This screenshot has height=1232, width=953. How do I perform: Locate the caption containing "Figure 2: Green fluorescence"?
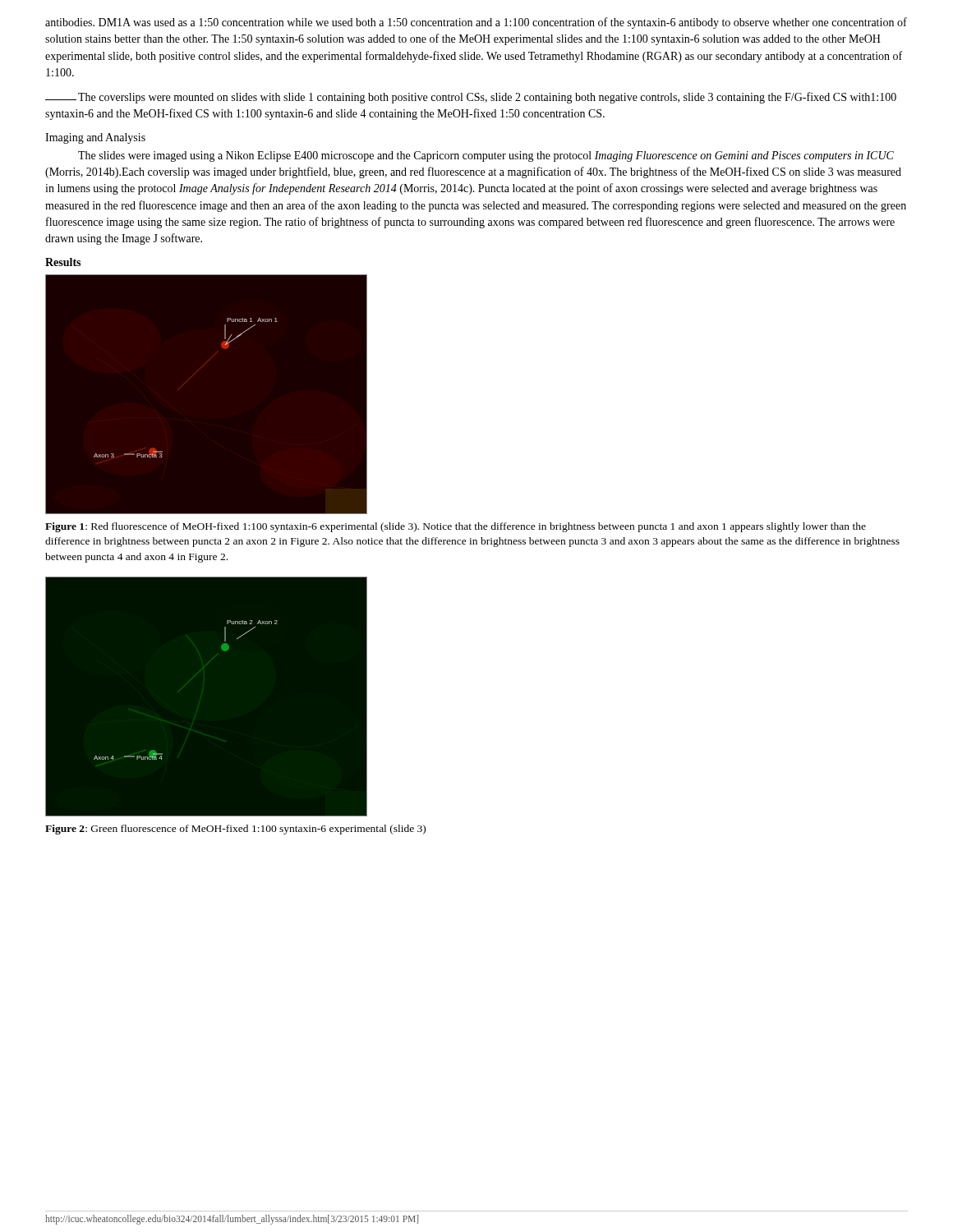(236, 829)
